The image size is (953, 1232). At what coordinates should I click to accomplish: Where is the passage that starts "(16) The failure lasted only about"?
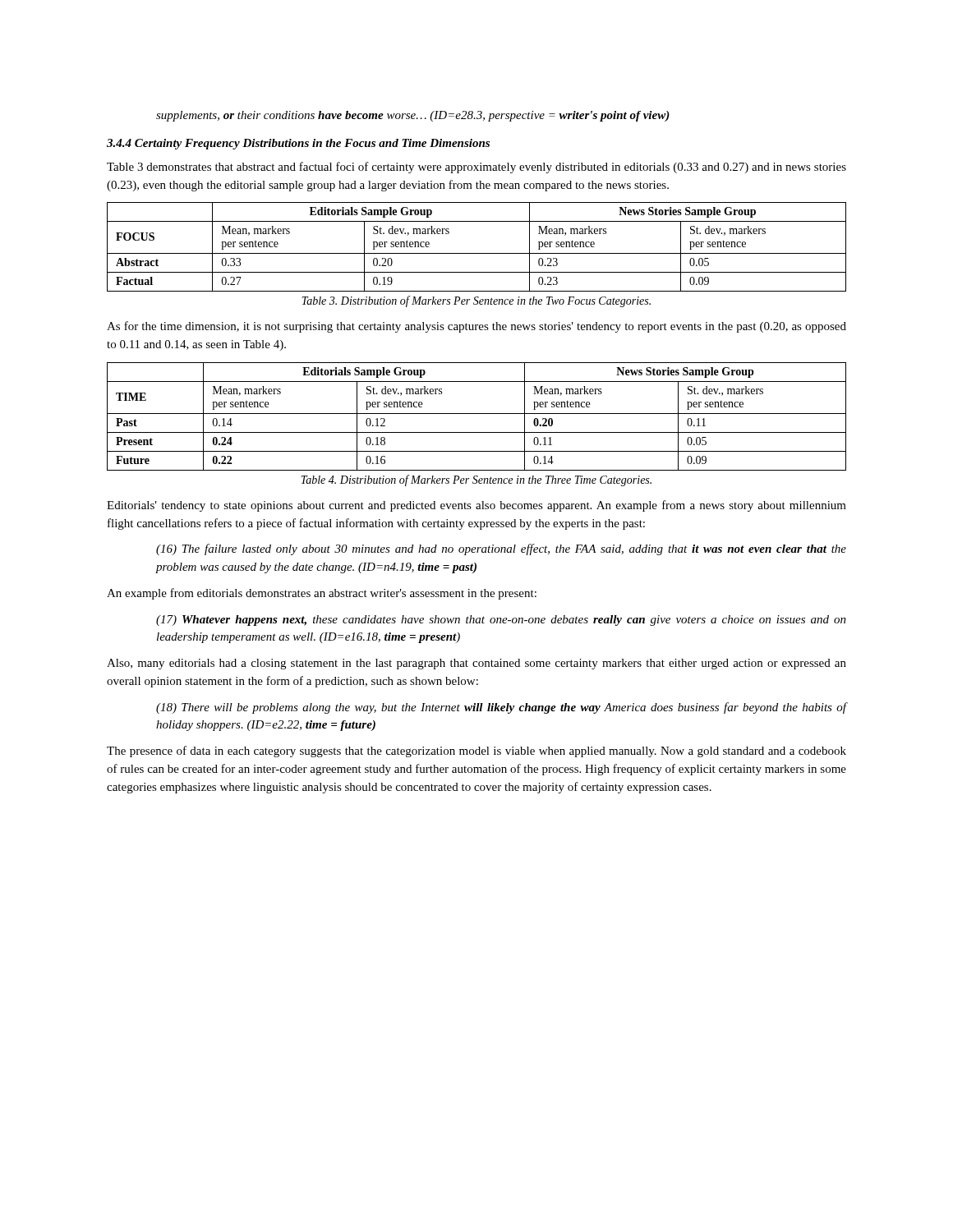click(501, 558)
